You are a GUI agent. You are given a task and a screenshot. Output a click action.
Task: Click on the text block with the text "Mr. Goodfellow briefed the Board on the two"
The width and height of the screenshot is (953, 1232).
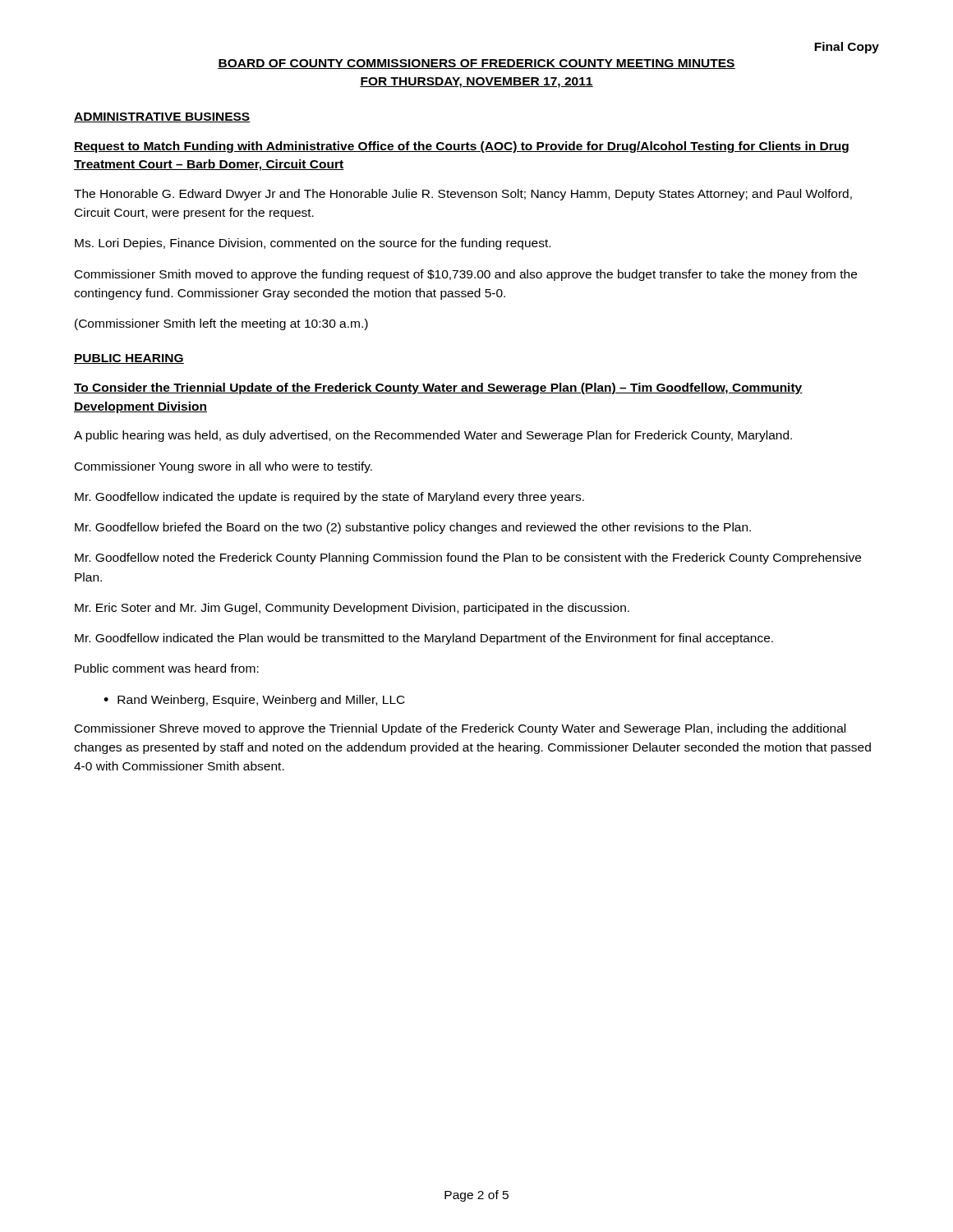[413, 527]
